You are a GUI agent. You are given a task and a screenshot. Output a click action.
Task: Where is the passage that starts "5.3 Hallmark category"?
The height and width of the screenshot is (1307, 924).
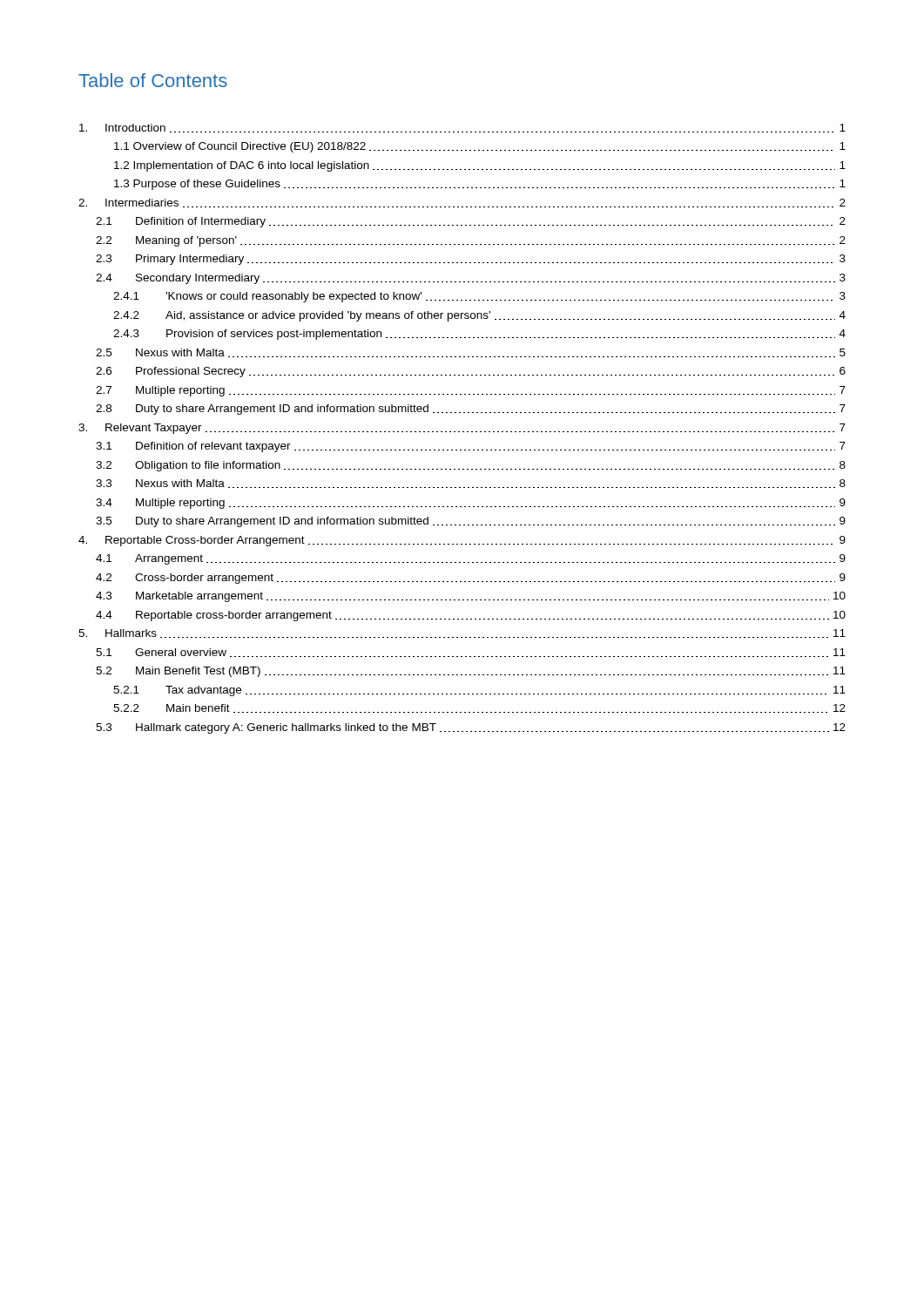pyautogui.click(x=462, y=726)
